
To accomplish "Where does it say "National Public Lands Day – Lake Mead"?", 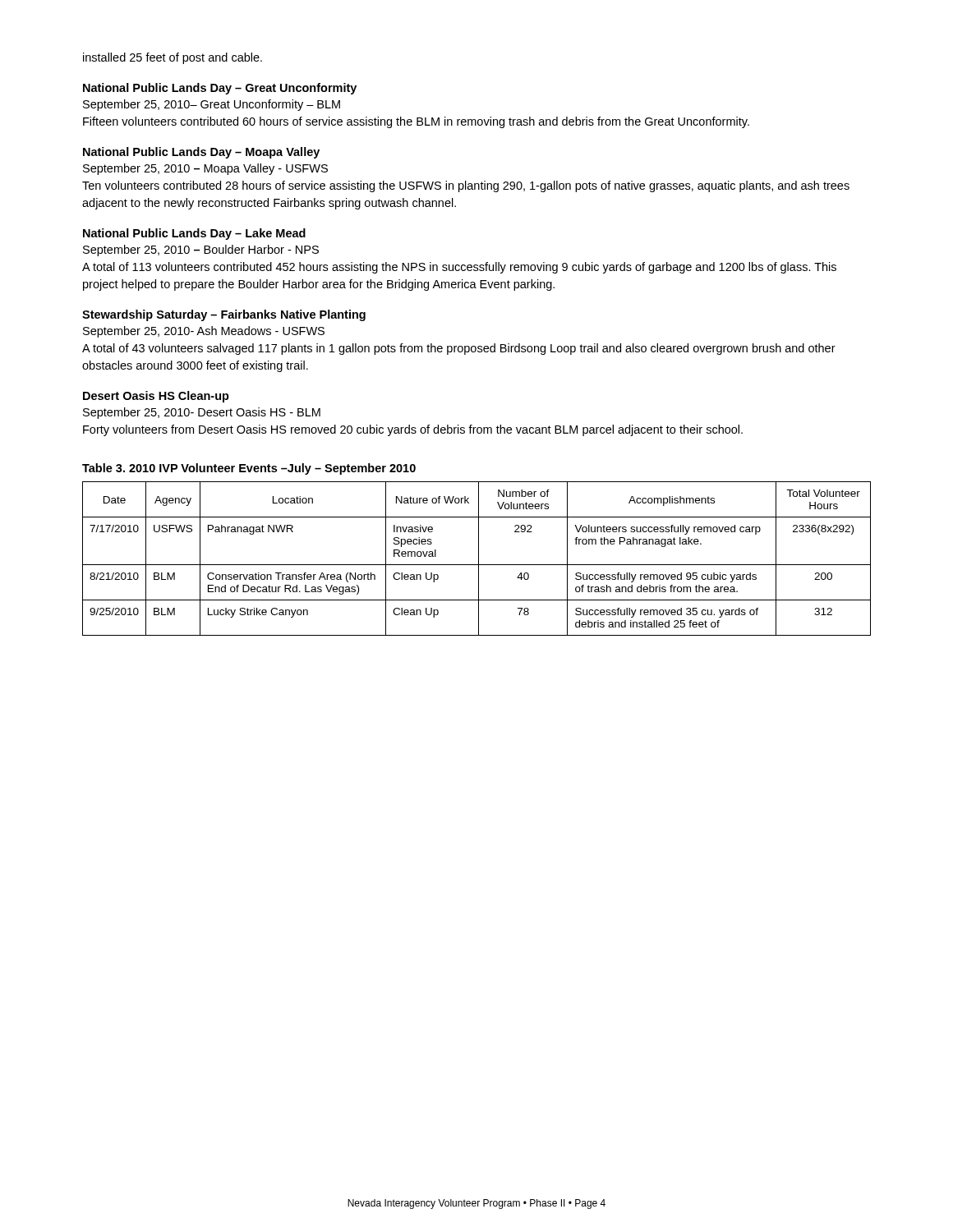I will (x=194, y=233).
